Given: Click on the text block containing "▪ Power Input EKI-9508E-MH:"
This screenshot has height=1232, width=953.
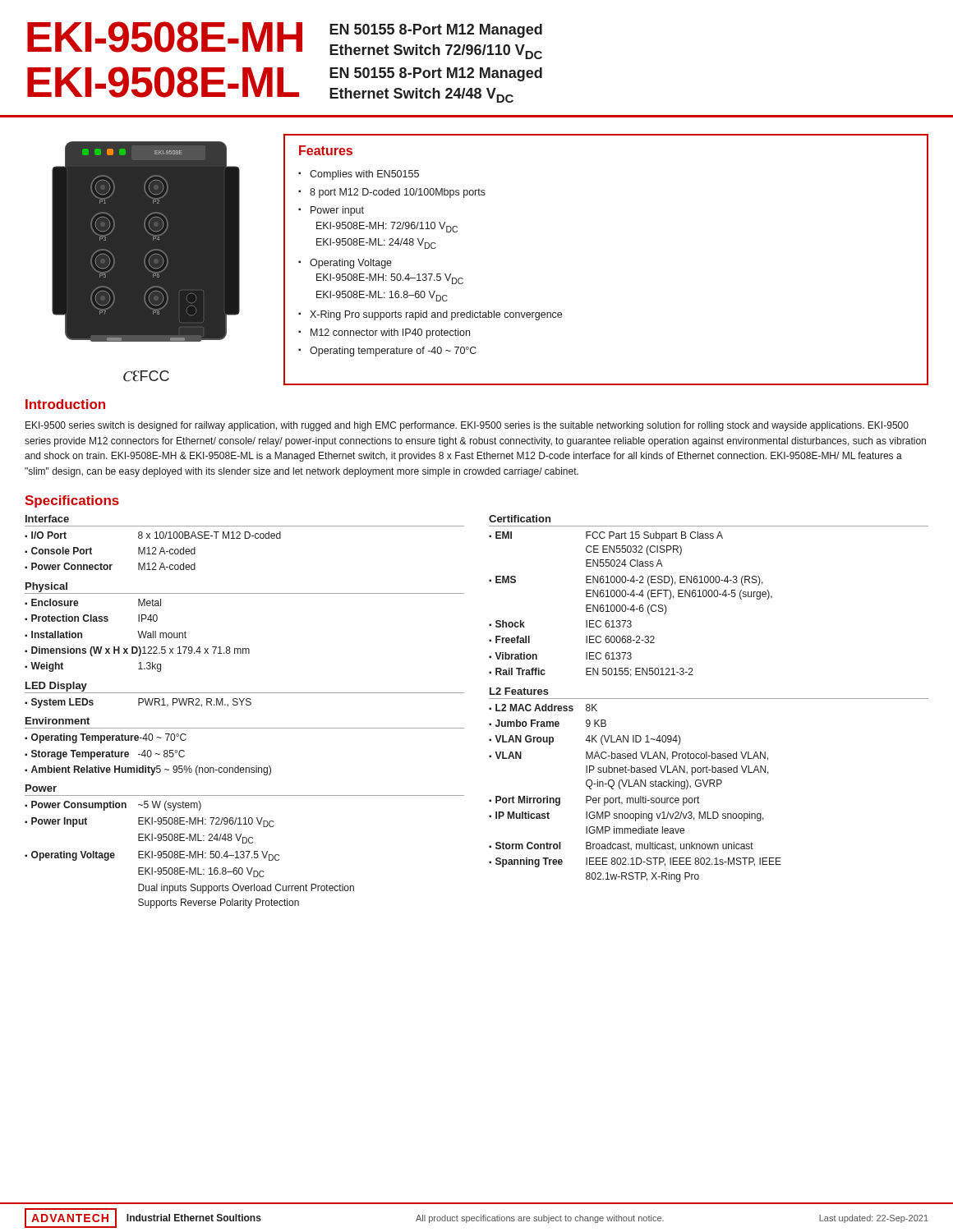Looking at the screenshot, I should point(150,831).
